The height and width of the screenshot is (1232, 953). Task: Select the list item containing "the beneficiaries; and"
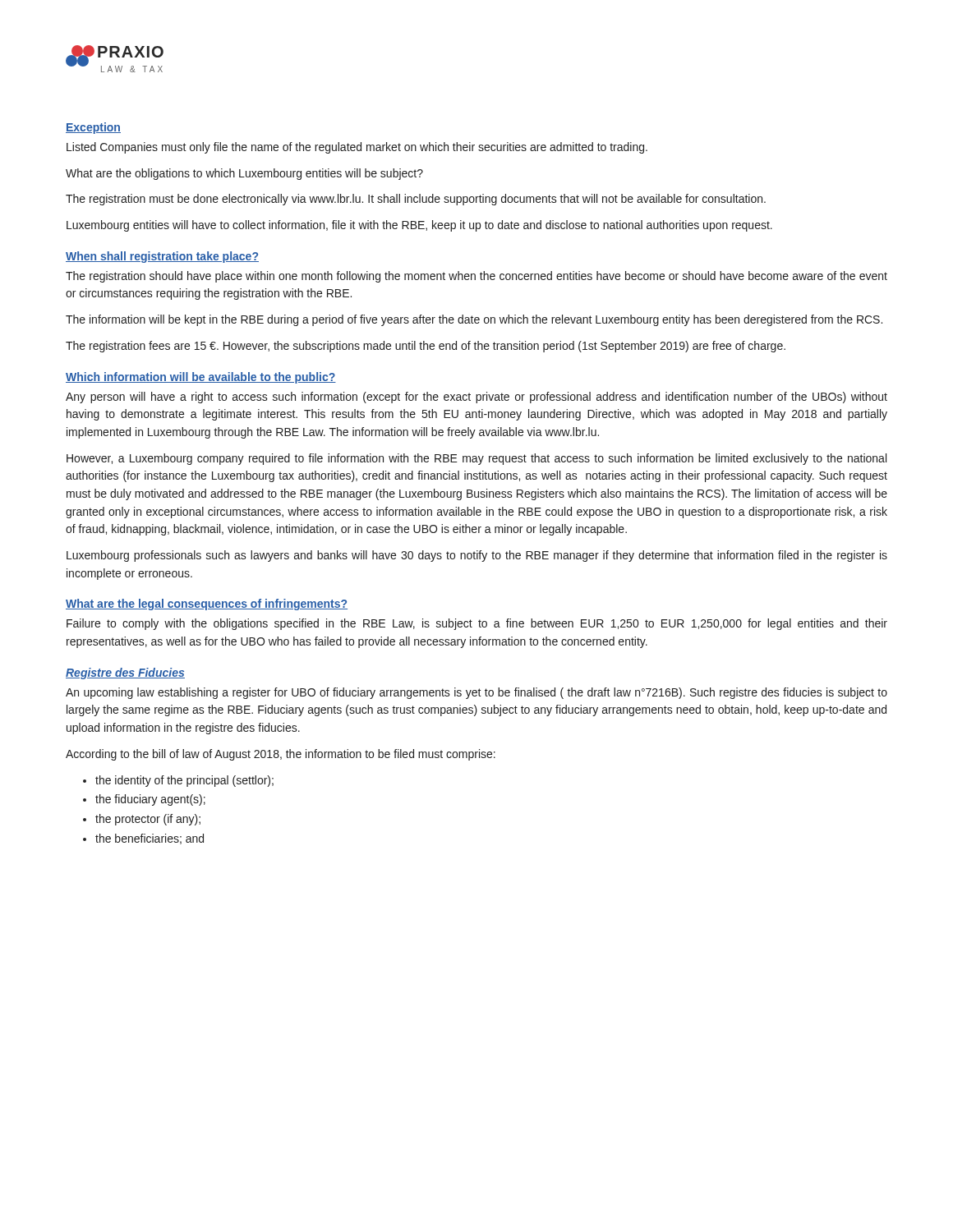click(150, 838)
